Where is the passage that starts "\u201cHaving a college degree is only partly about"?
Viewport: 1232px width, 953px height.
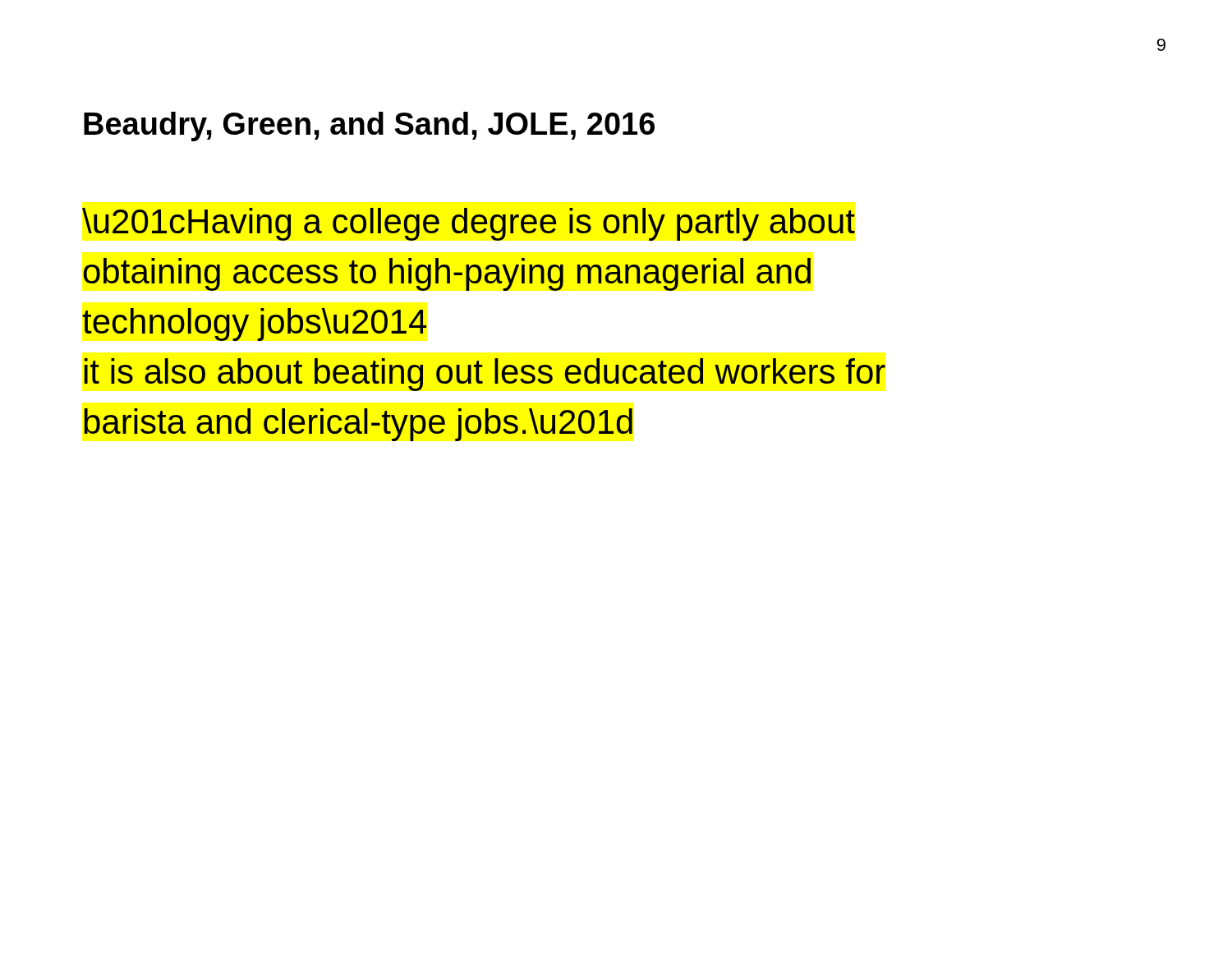(469, 224)
